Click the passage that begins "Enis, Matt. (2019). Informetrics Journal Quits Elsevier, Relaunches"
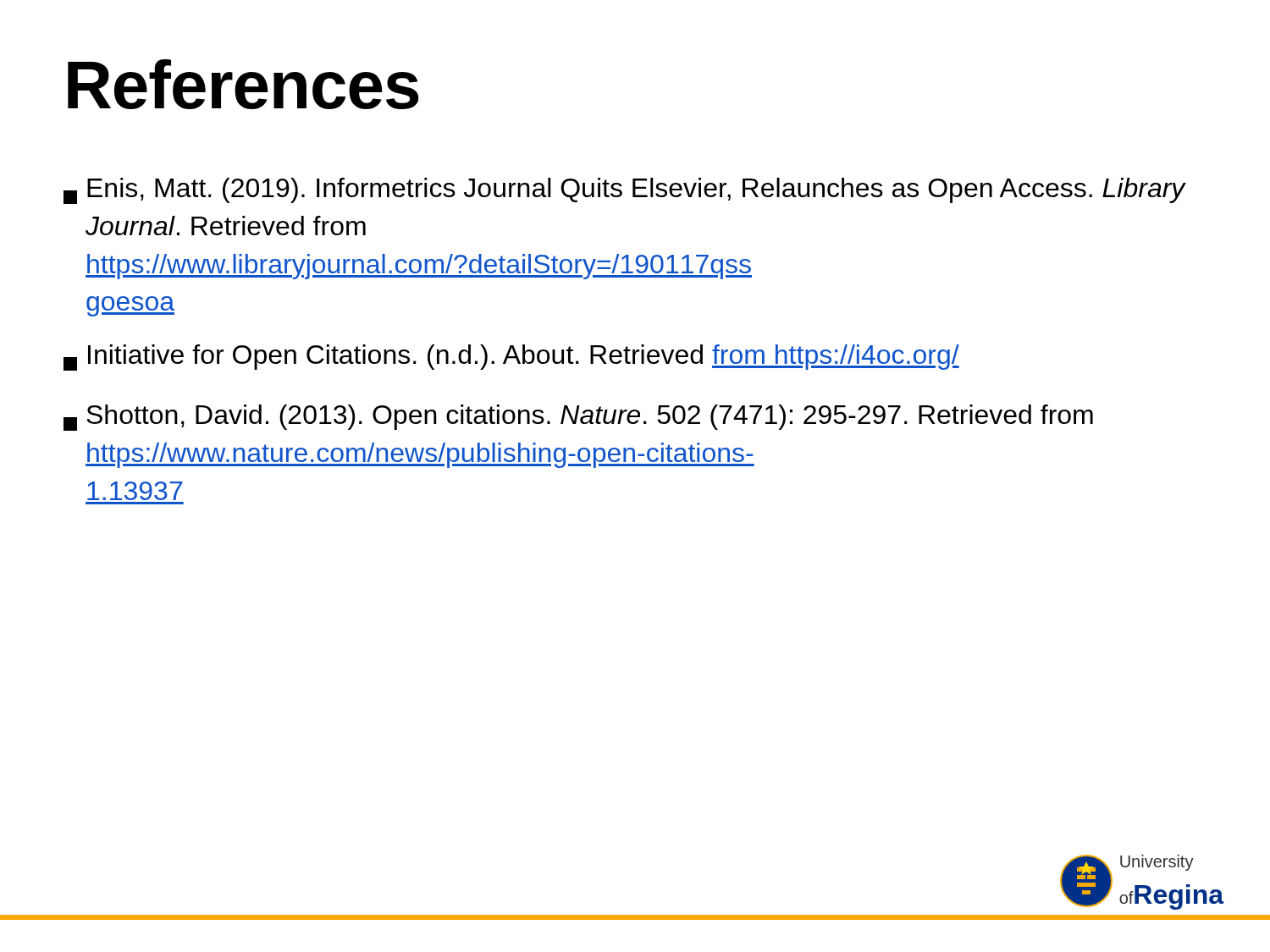Screen dimensions: 952x1270 (633, 245)
